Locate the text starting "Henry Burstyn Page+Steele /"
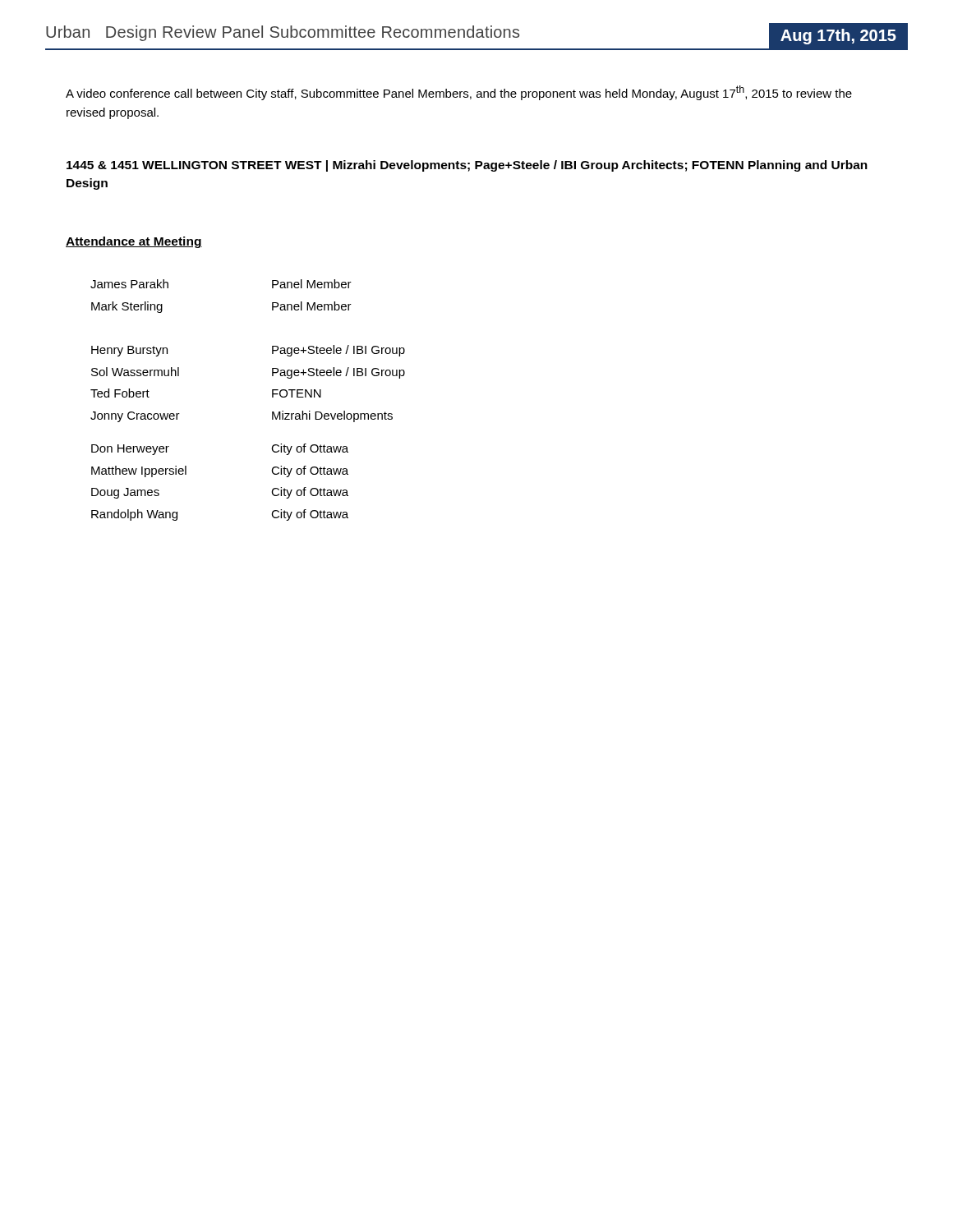This screenshot has width=953, height=1232. 131,350
